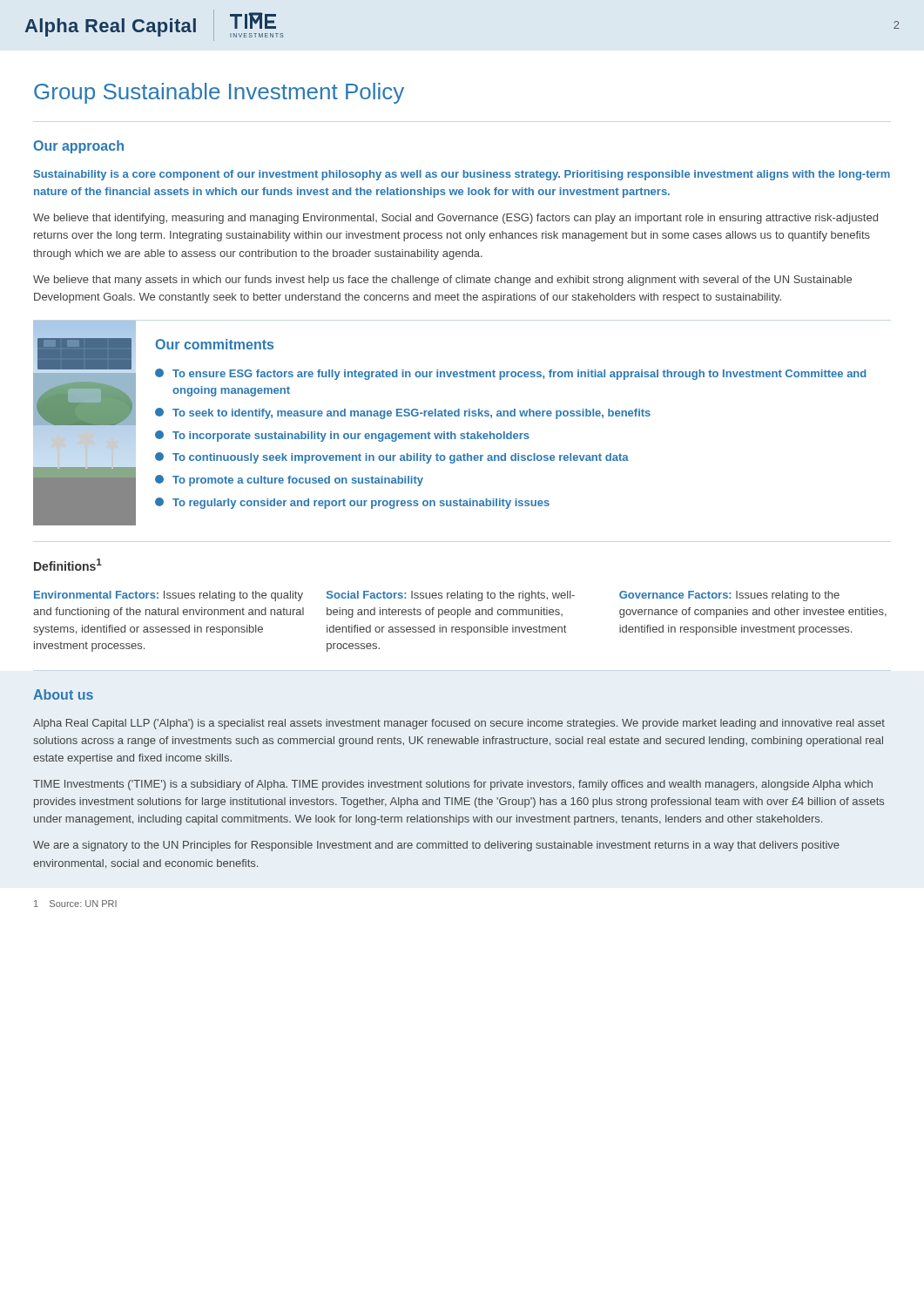Select the text starting "To regularly consider and report"
This screenshot has height=1307, width=924.
click(x=352, y=503)
